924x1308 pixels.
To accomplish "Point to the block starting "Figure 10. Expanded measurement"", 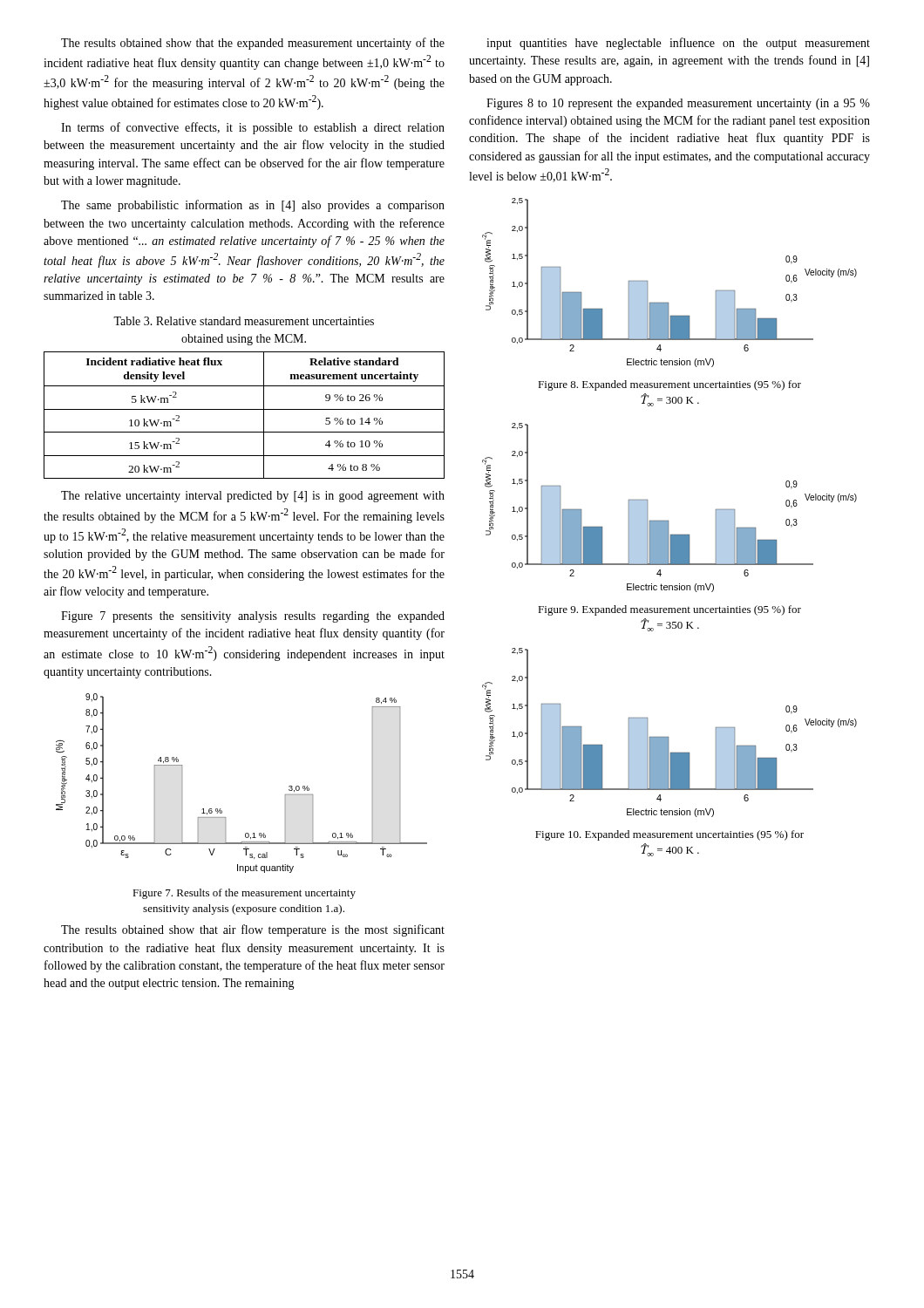I will coord(669,844).
